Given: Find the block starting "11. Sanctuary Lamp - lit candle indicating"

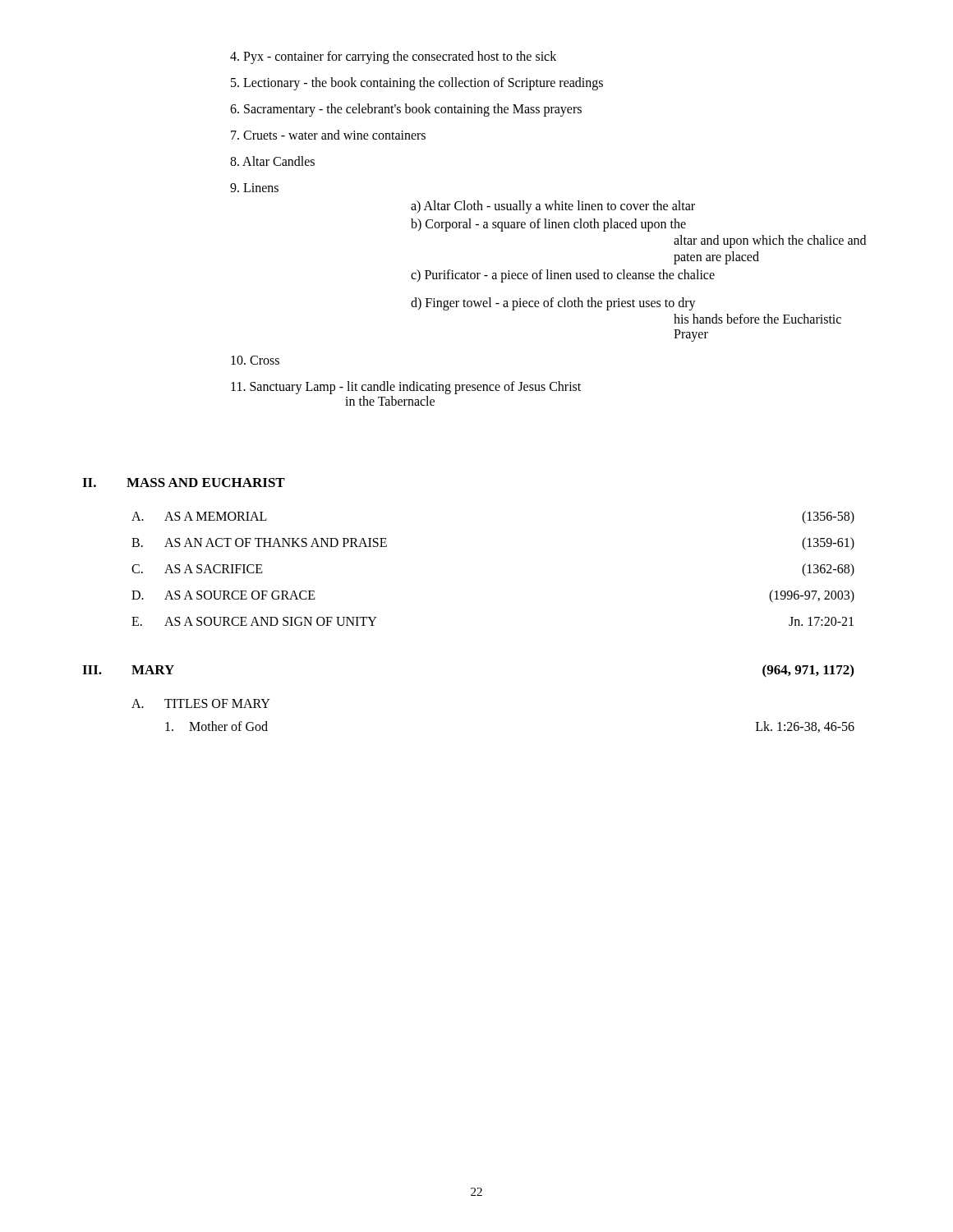Looking at the screenshot, I should pyautogui.click(x=406, y=394).
